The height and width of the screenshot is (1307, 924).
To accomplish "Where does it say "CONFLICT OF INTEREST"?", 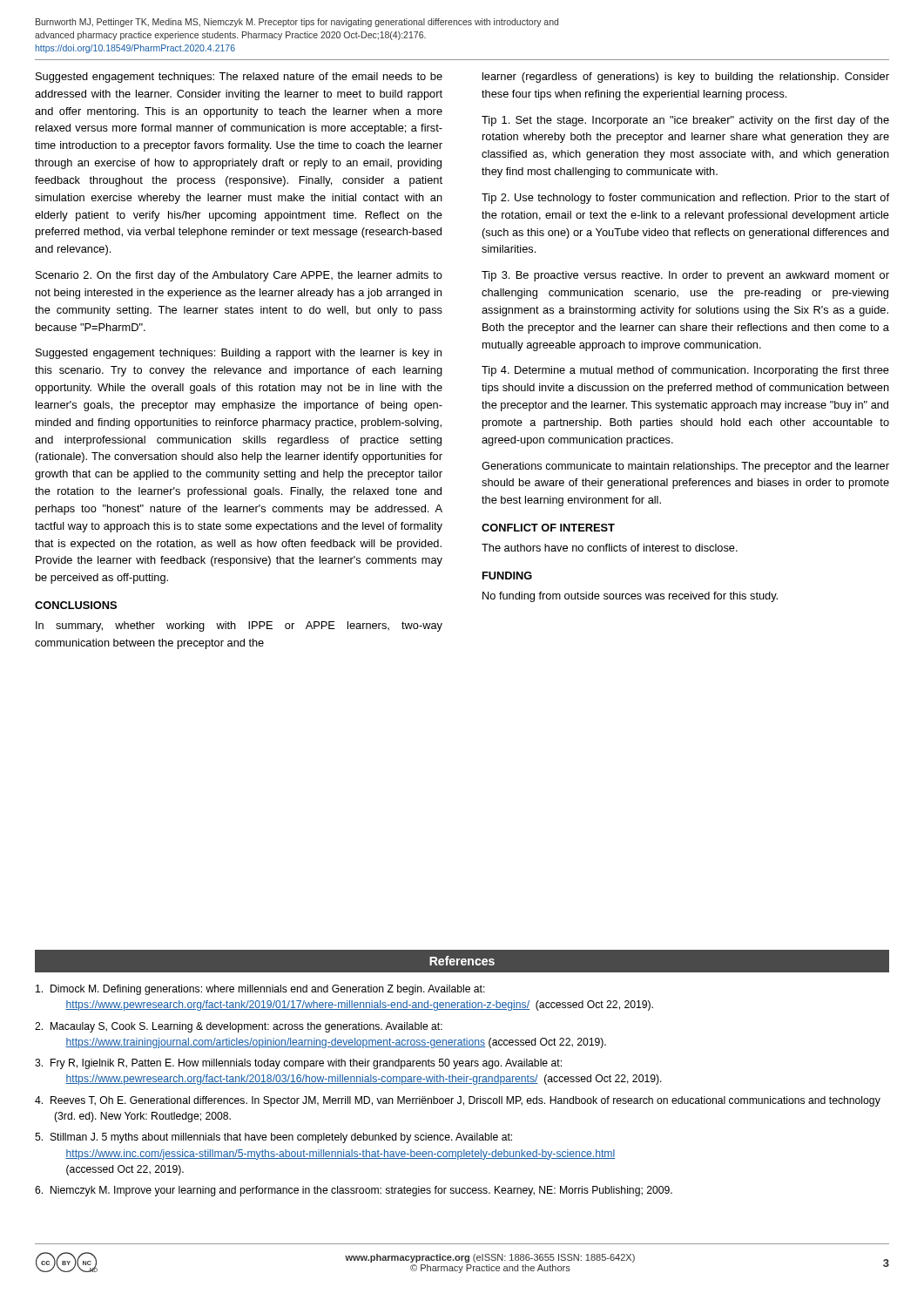I will point(548,528).
